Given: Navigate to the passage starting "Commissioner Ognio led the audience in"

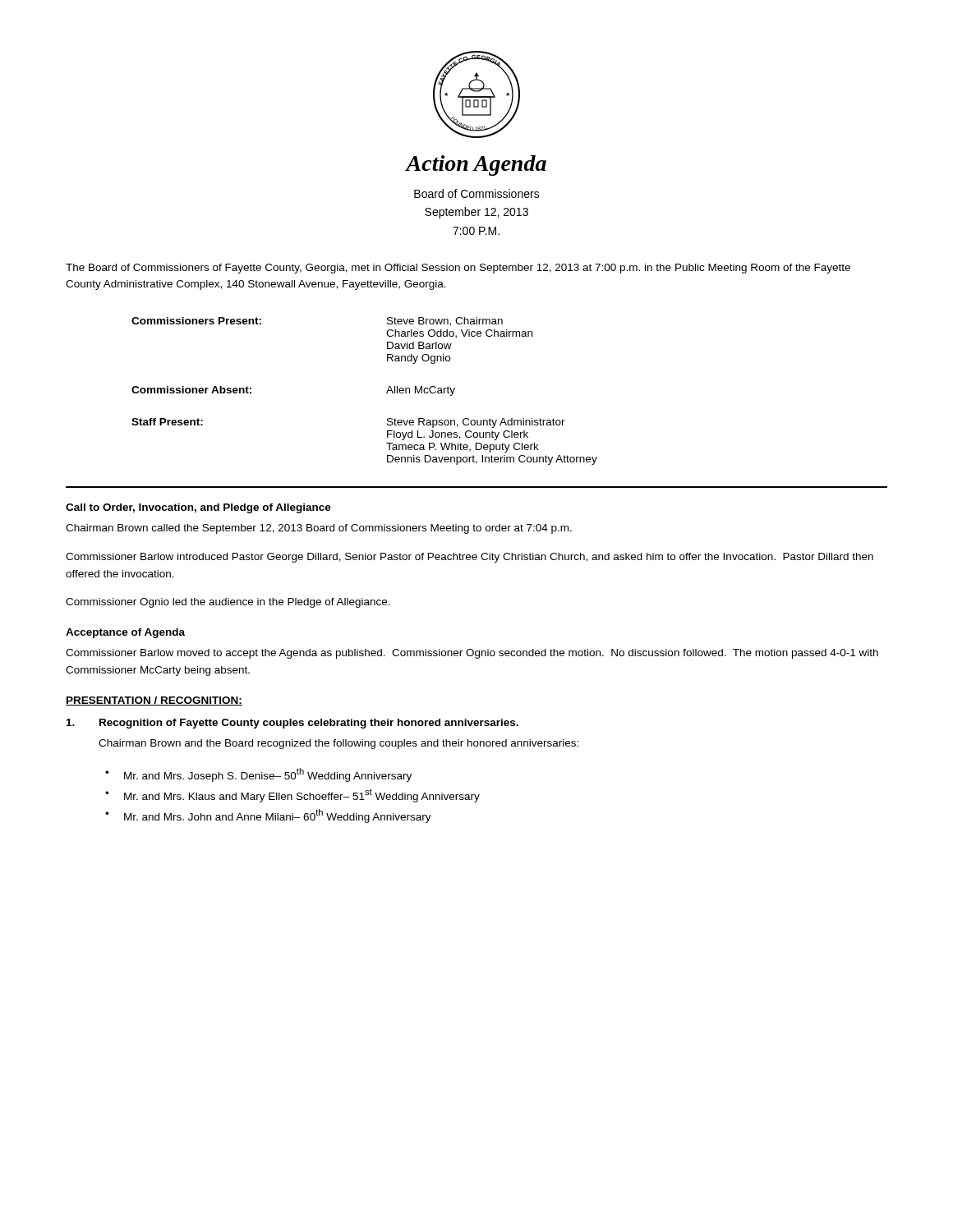Looking at the screenshot, I should (x=228, y=602).
